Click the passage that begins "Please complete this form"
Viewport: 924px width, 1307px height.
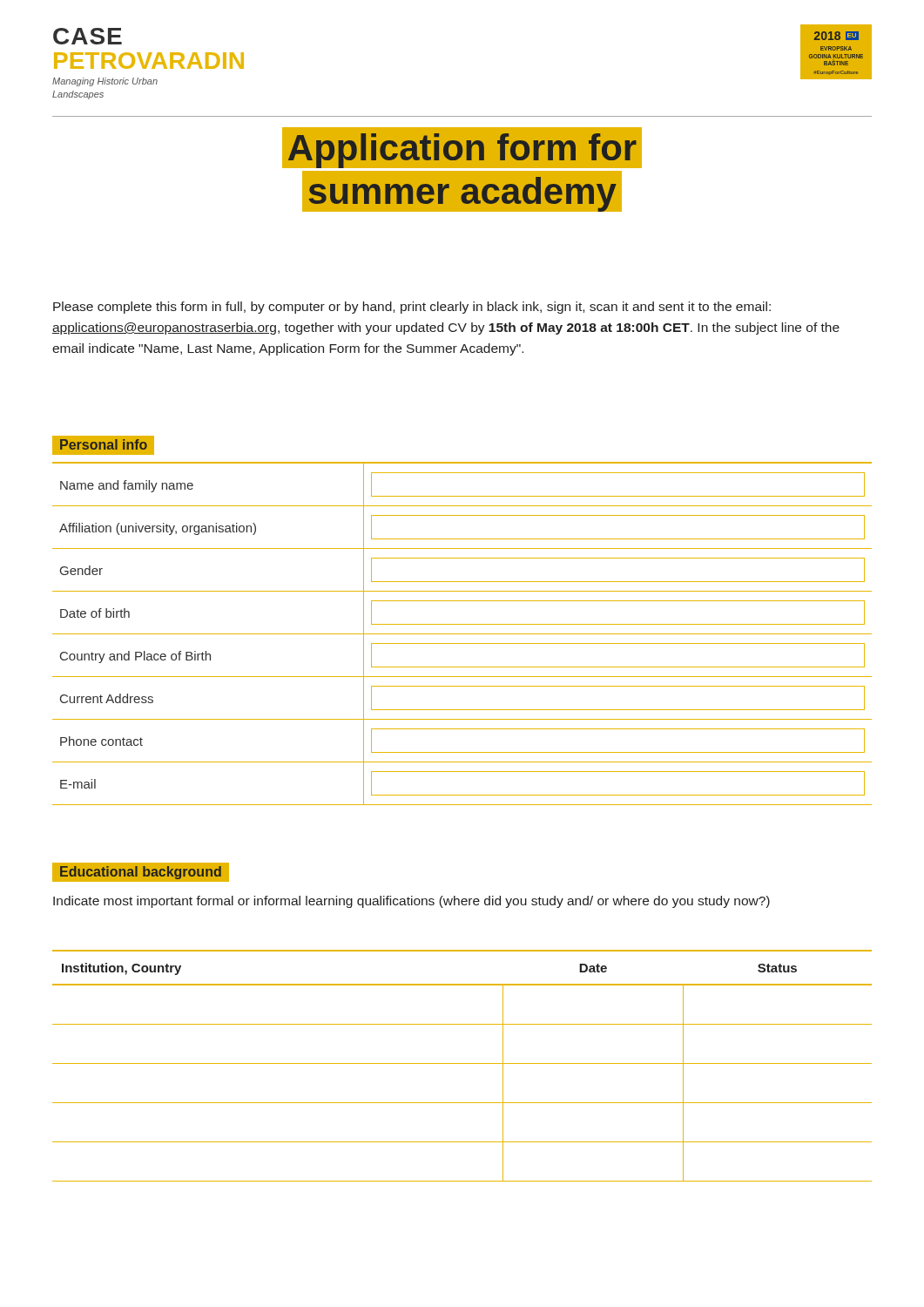coord(446,327)
